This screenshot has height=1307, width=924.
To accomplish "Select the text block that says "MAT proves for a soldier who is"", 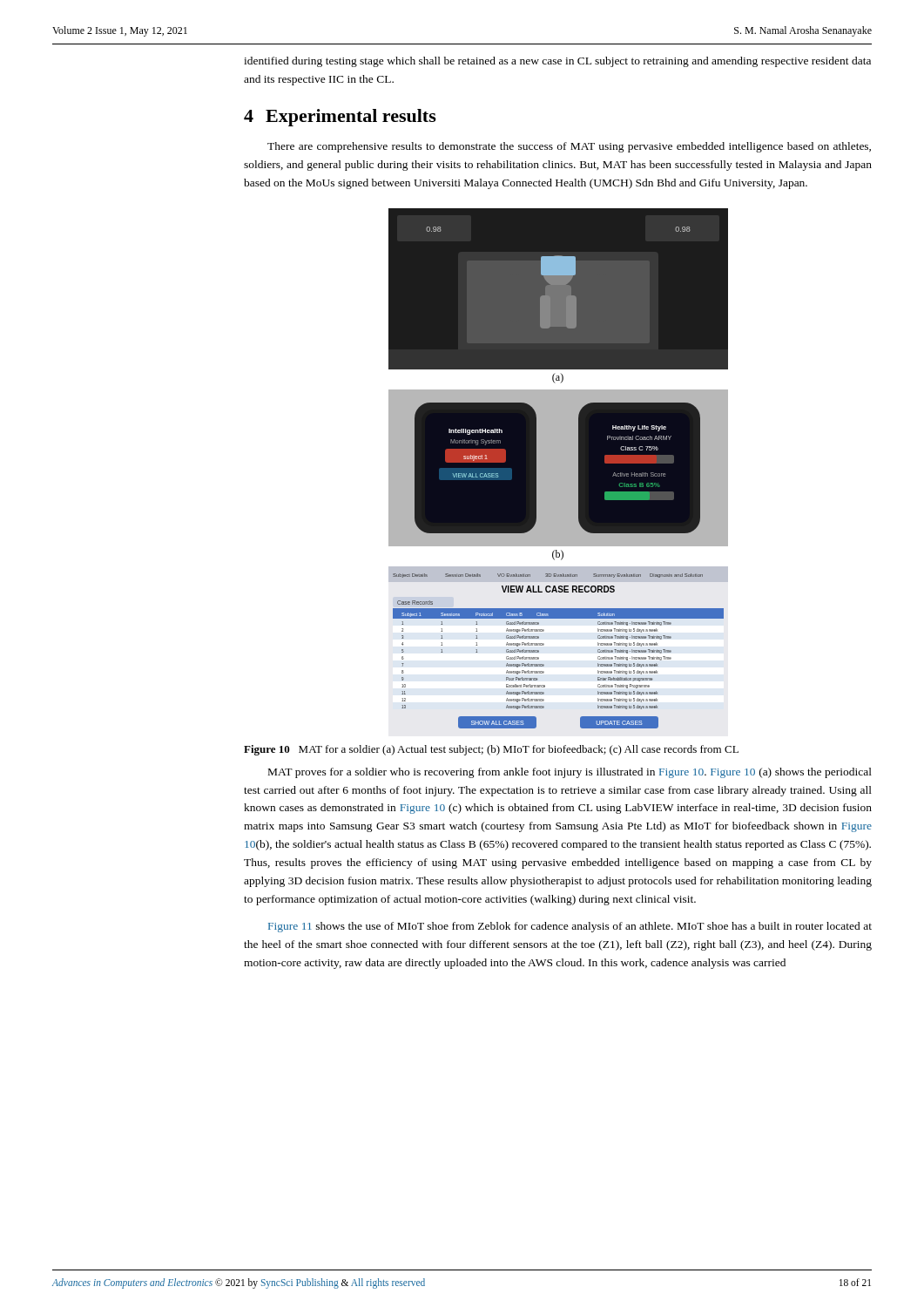I will [558, 835].
